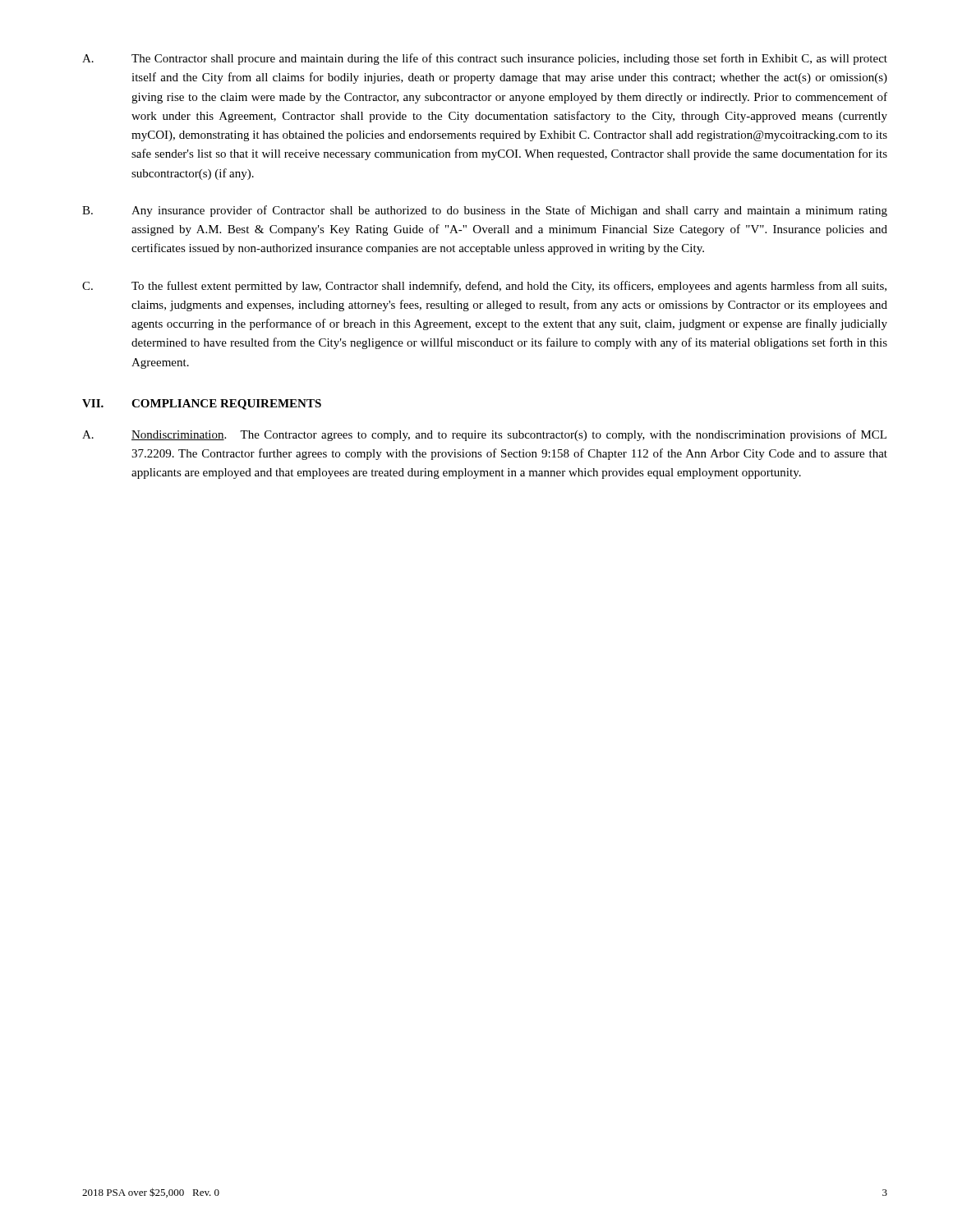Image resolution: width=953 pixels, height=1232 pixels.
Task: Find the block on this page that starts "A. Nondiscrimination. The Contractor agrees to comply,"
Action: (x=485, y=454)
